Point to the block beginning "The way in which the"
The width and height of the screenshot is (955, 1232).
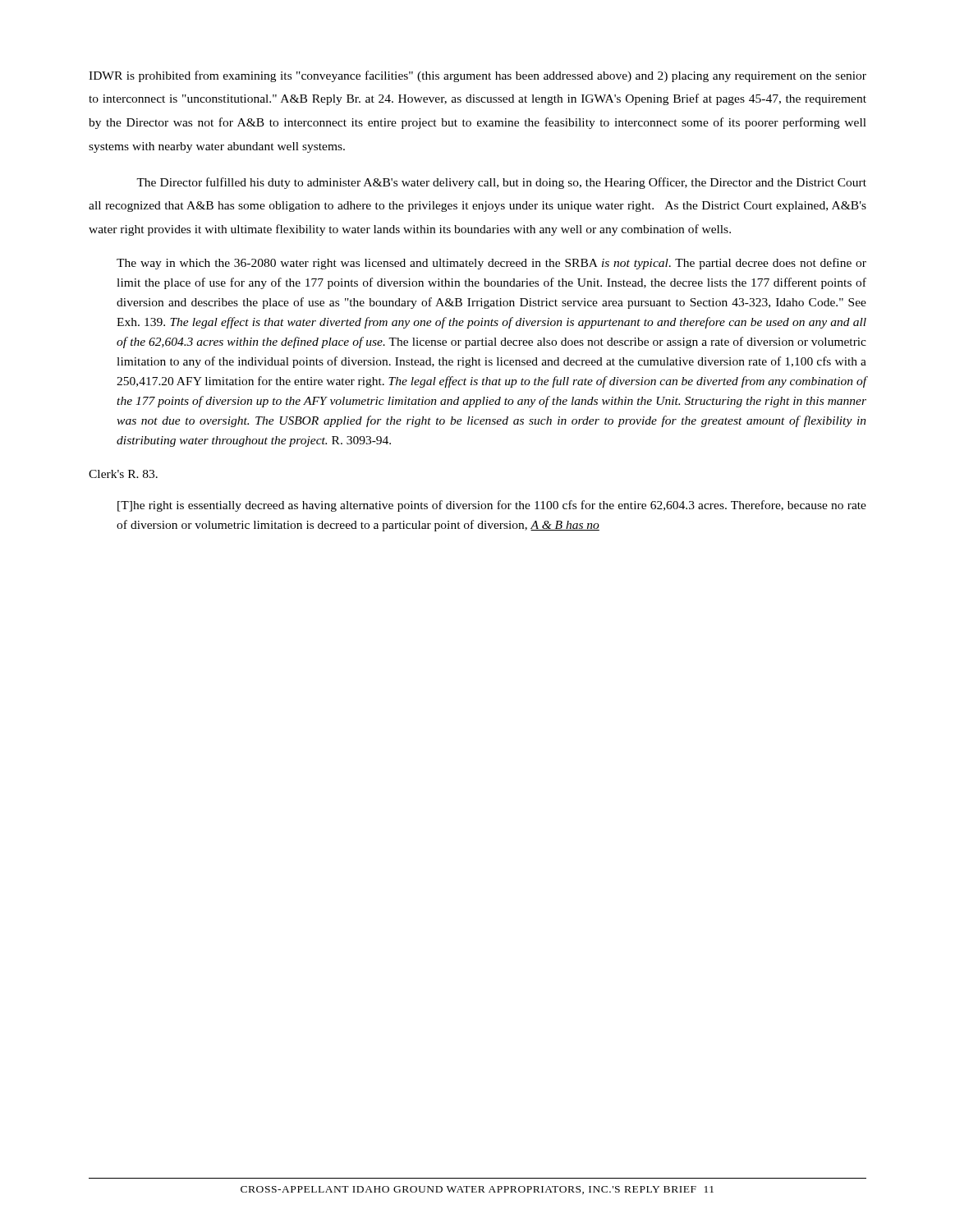tap(491, 351)
